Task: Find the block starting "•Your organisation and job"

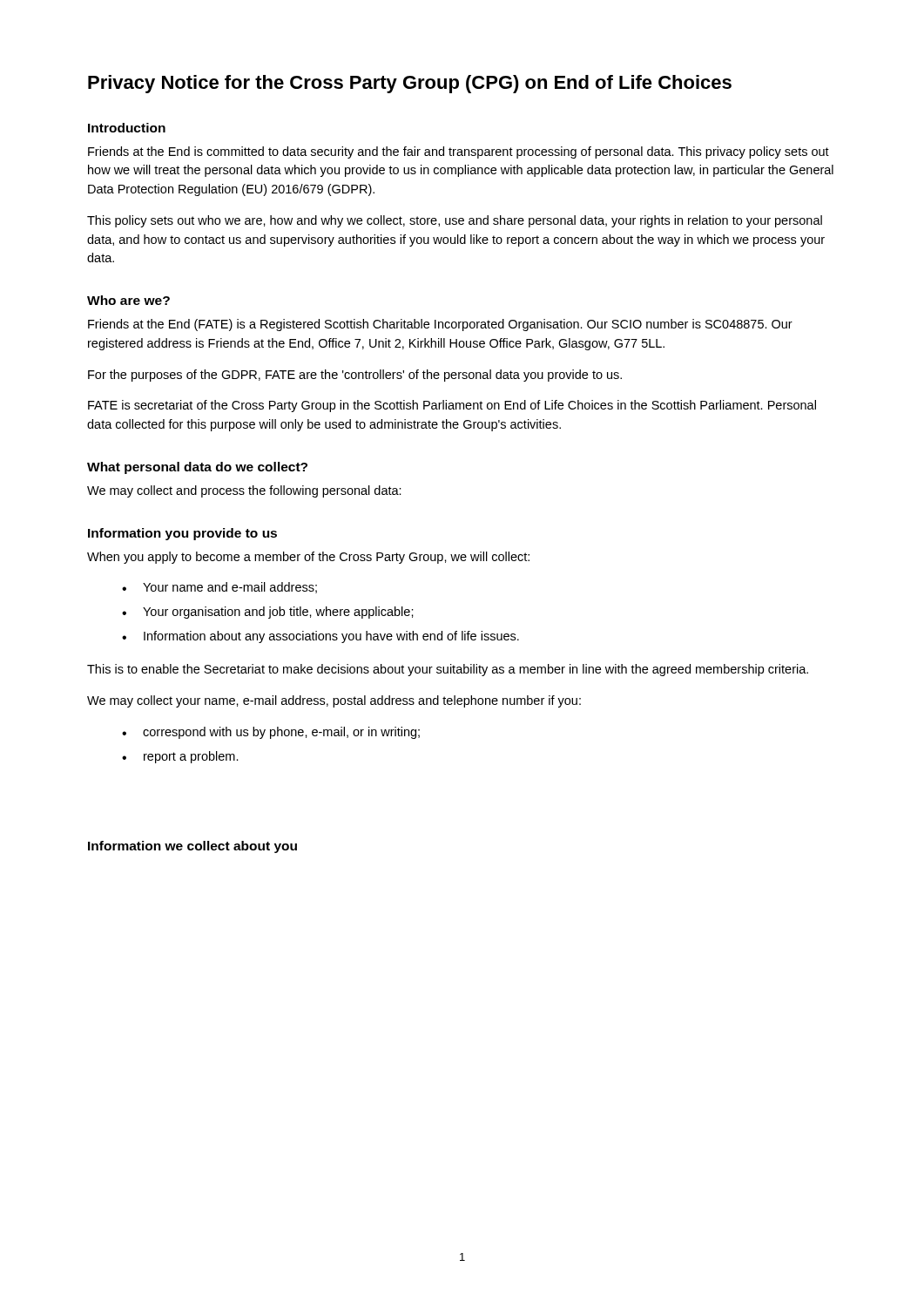Action: point(268,614)
